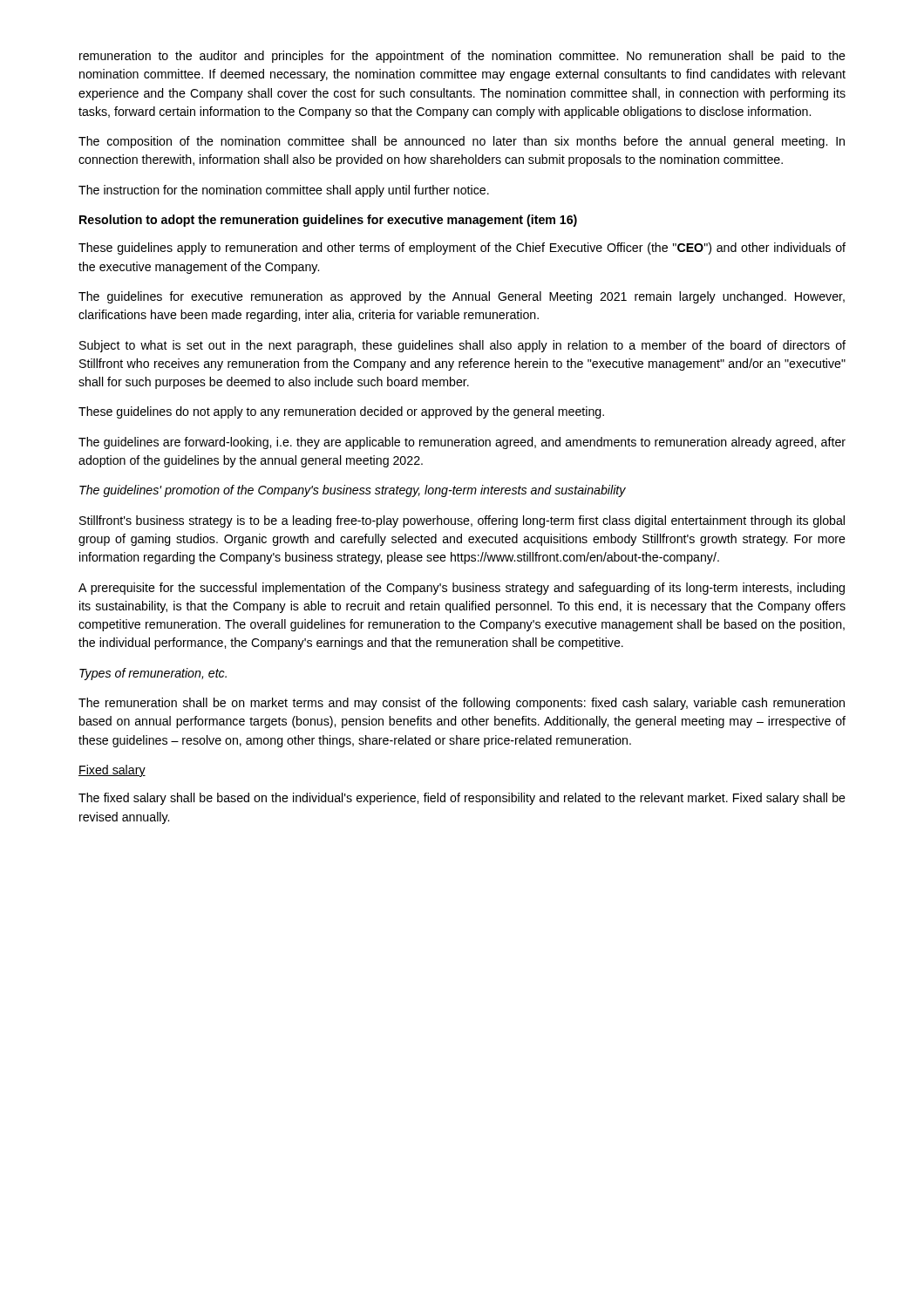Select the passage starting "The remuneration shall be"
The height and width of the screenshot is (1308, 924).
click(462, 722)
